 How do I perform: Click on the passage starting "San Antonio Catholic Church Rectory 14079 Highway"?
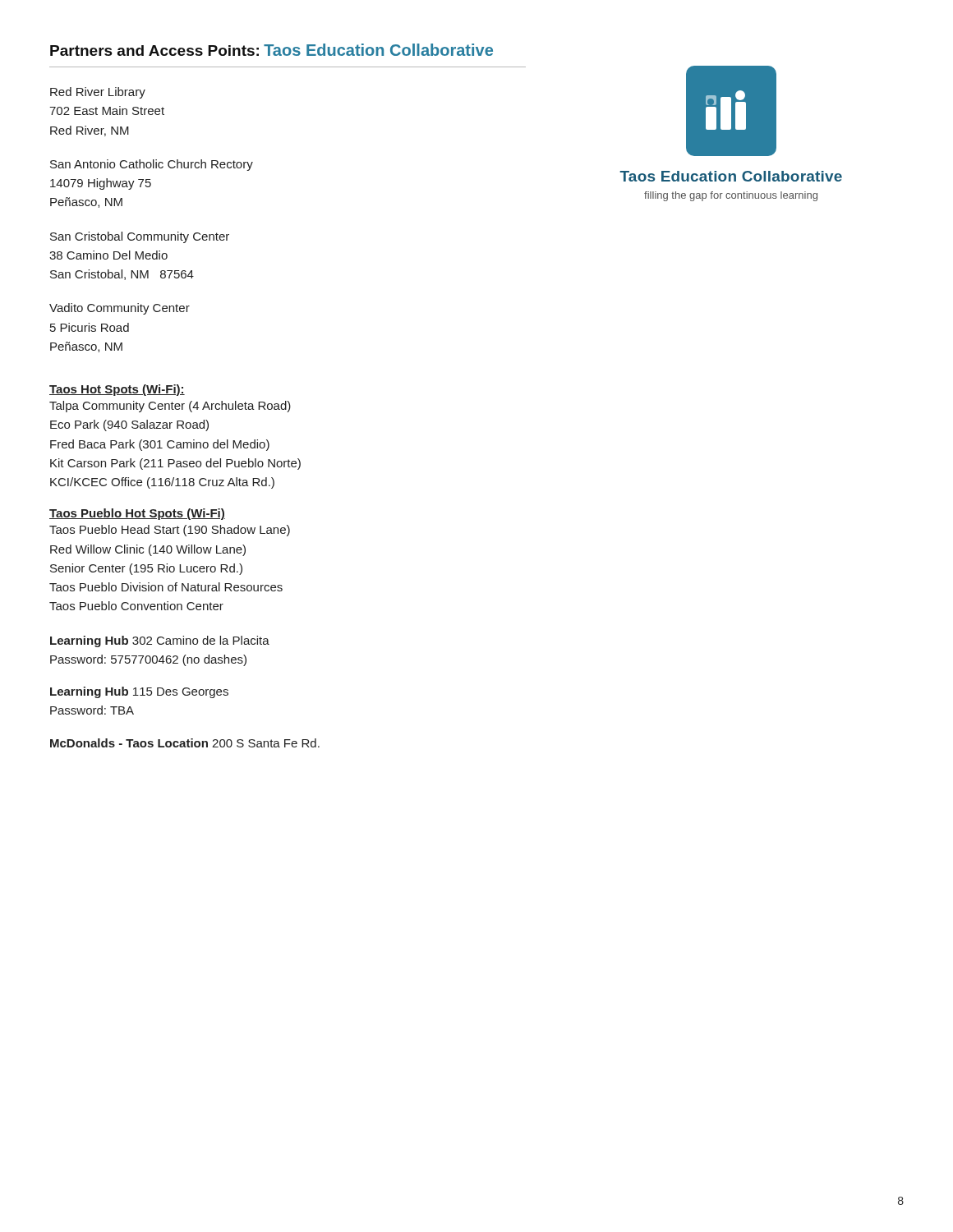point(151,183)
